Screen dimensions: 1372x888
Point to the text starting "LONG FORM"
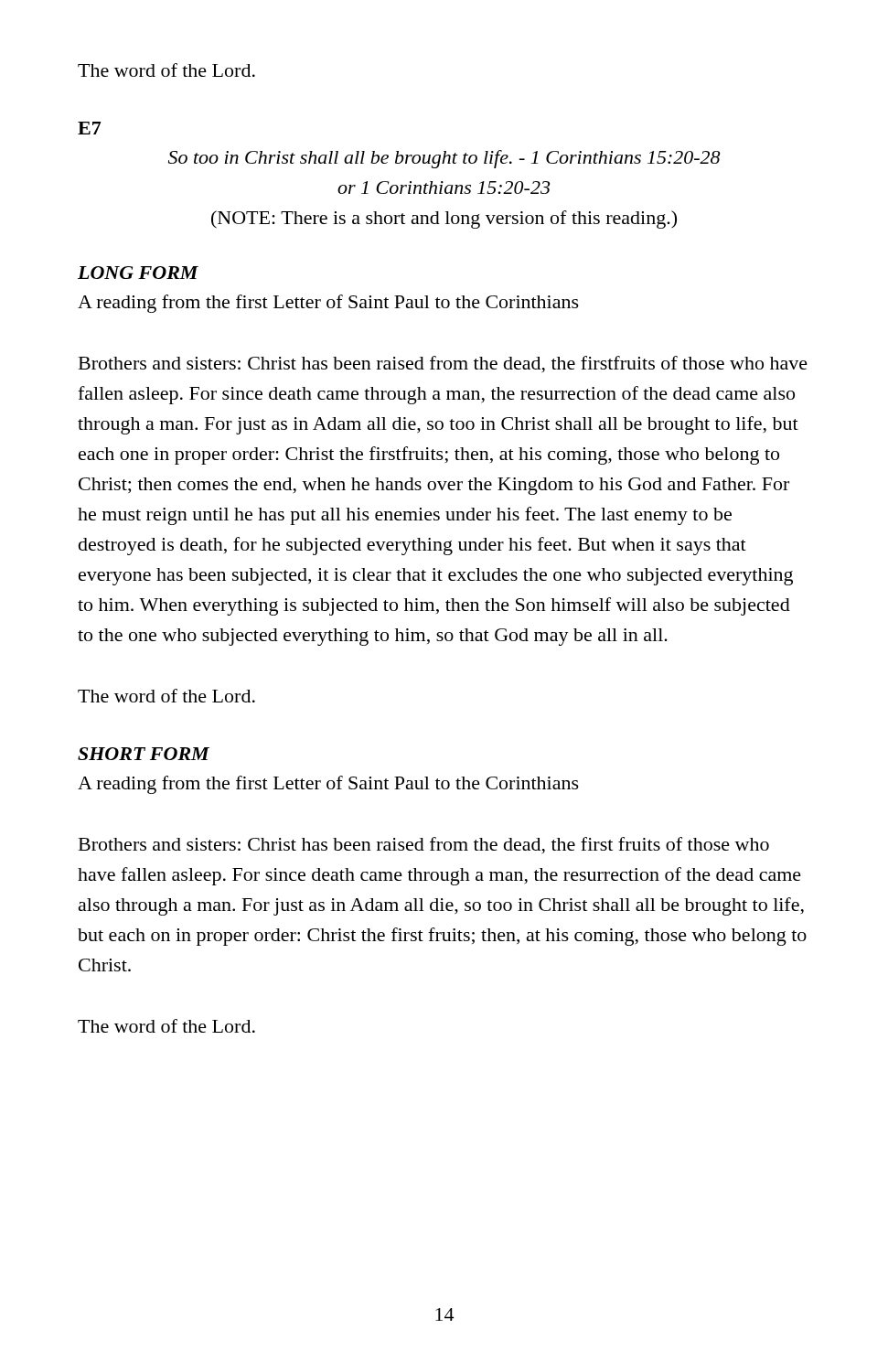pyautogui.click(x=138, y=272)
